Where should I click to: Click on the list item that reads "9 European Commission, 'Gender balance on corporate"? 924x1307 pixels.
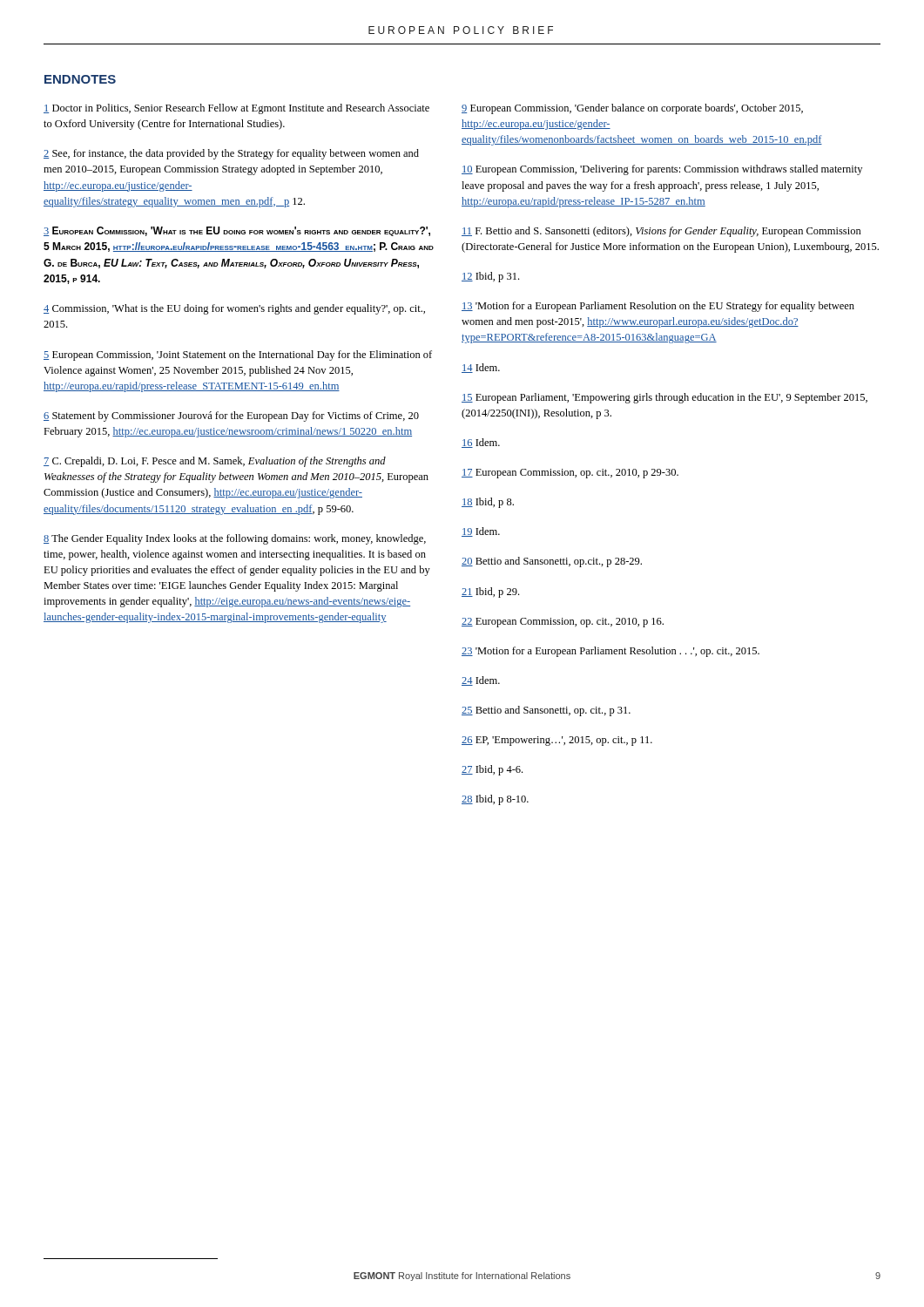pos(632,109)
